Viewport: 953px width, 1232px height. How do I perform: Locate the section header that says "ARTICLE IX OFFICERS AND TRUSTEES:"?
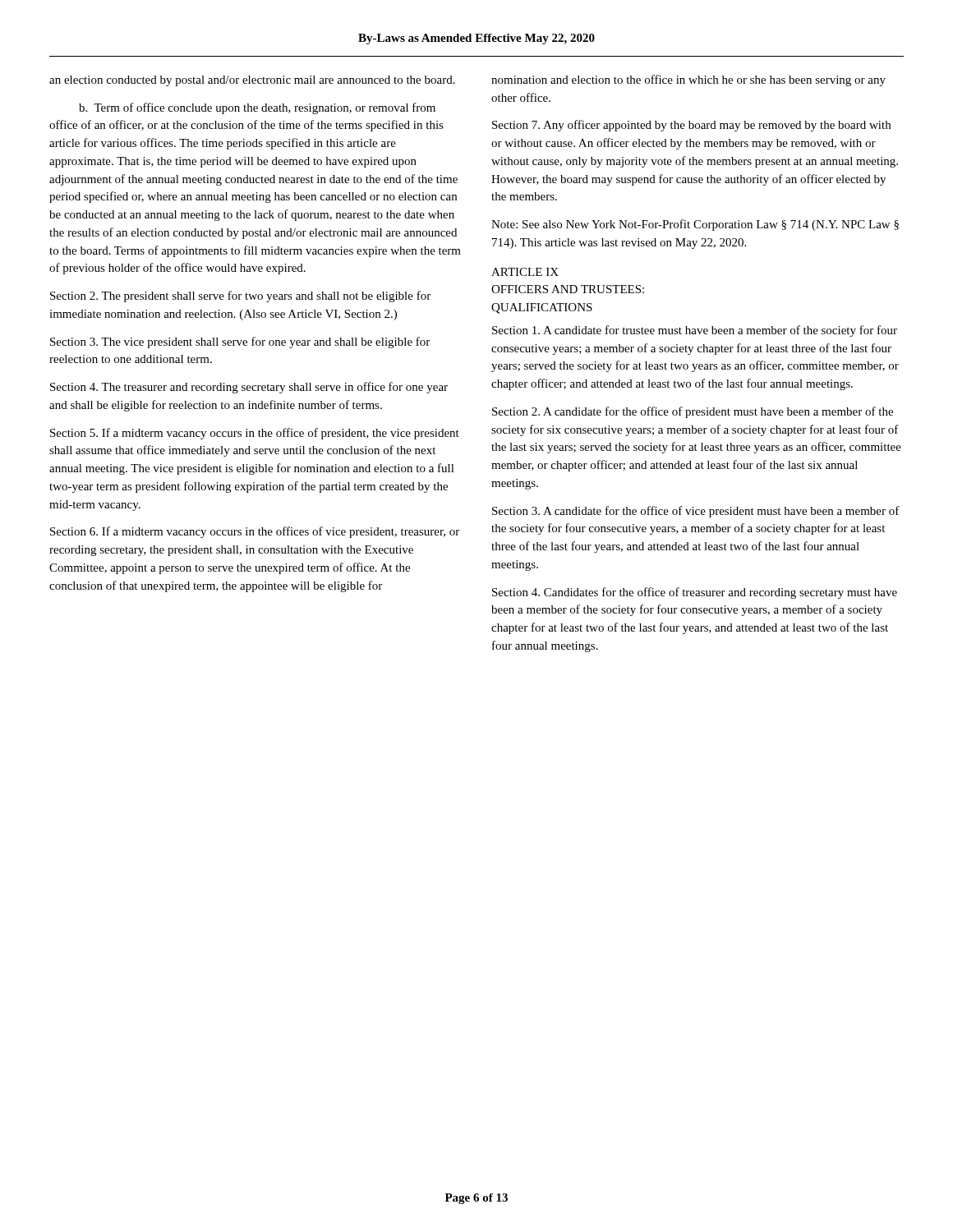(x=568, y=289)
